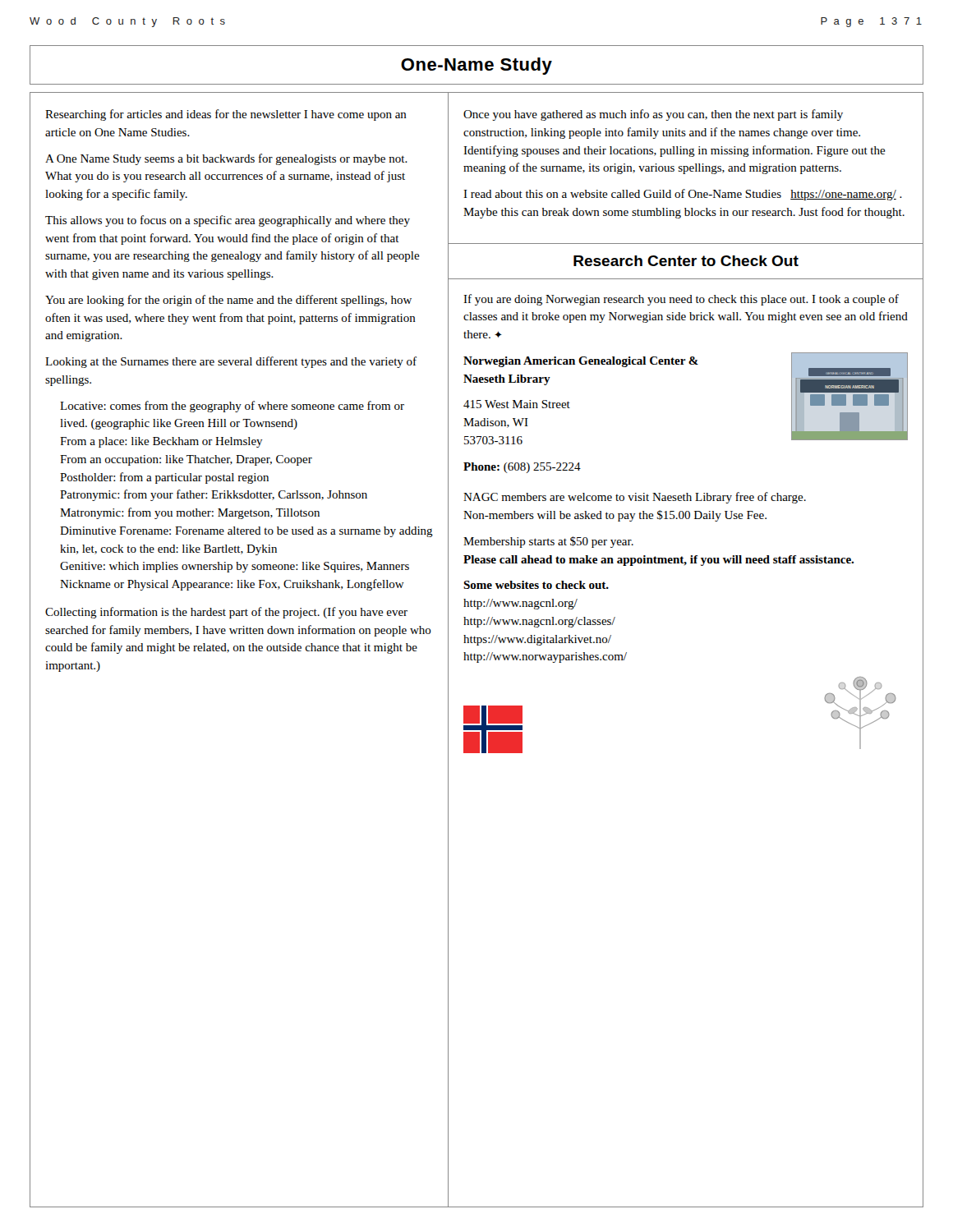The image size is (953, 1232).
Task: Select the title
Action: coord(476,64)
